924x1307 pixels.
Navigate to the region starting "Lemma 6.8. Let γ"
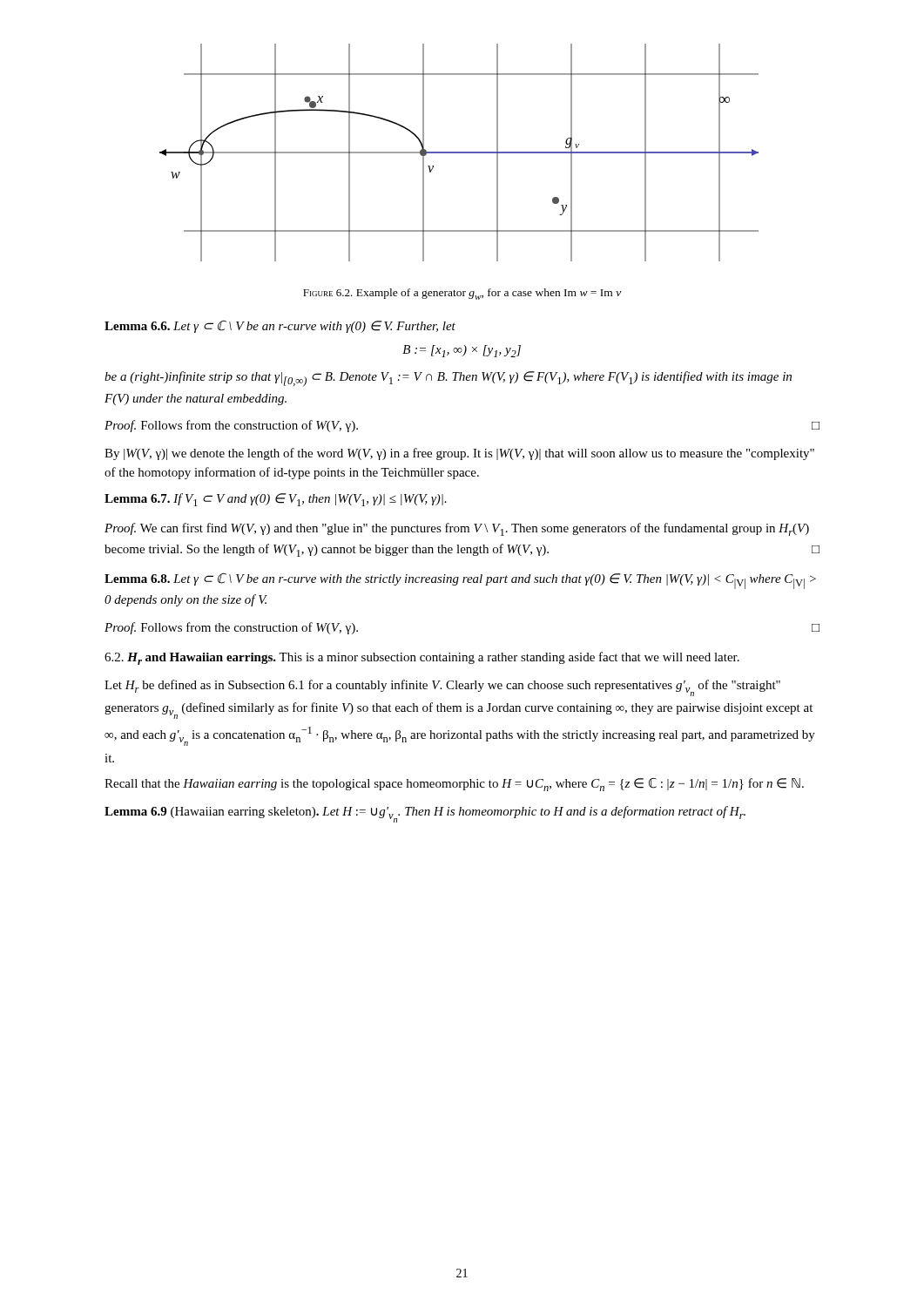462,590
